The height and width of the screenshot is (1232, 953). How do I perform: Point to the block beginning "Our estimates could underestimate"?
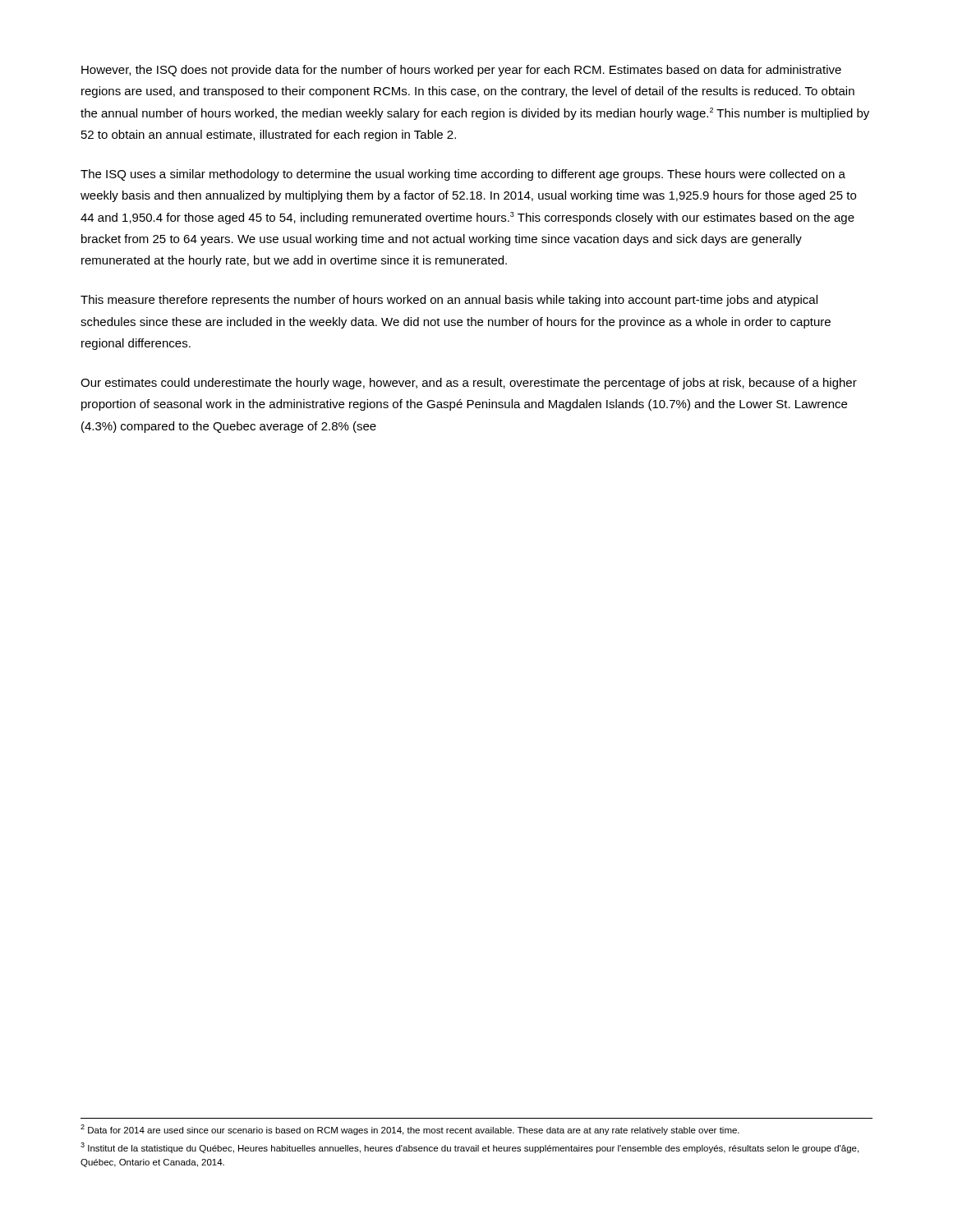click(469, 404)
